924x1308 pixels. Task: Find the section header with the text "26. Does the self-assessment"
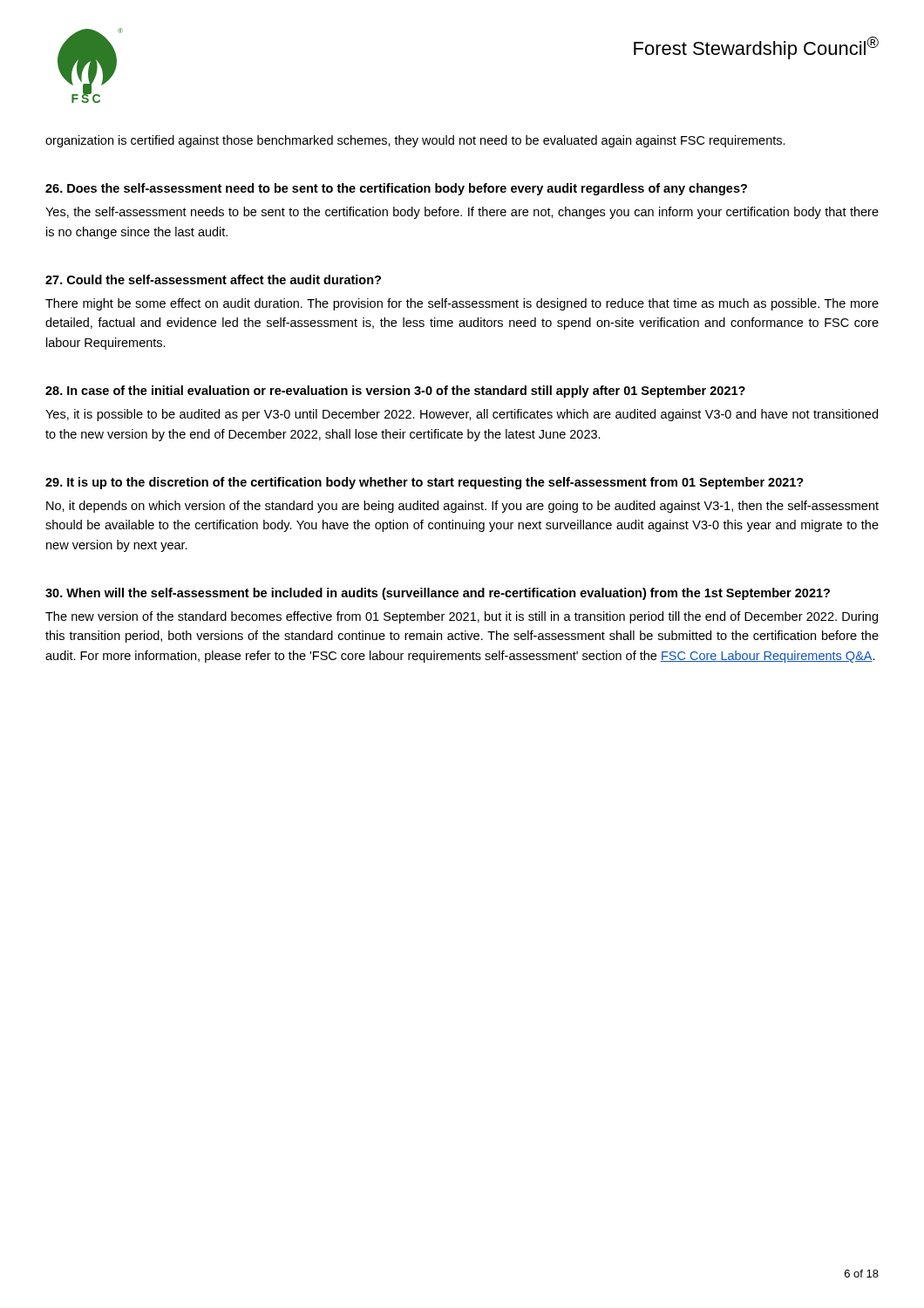tap(397, 189)
